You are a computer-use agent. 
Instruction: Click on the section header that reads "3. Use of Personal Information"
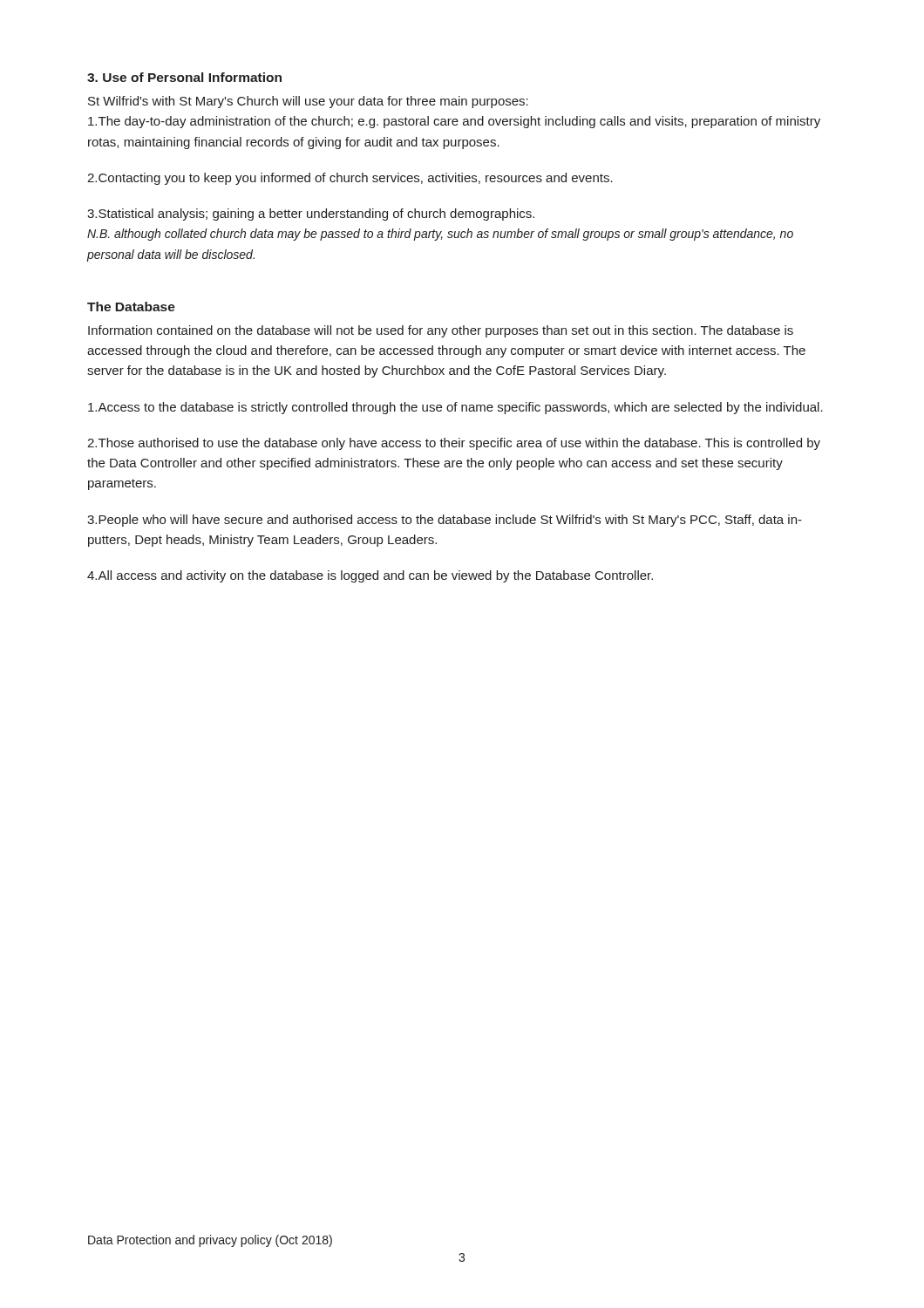tap(185, 77)
